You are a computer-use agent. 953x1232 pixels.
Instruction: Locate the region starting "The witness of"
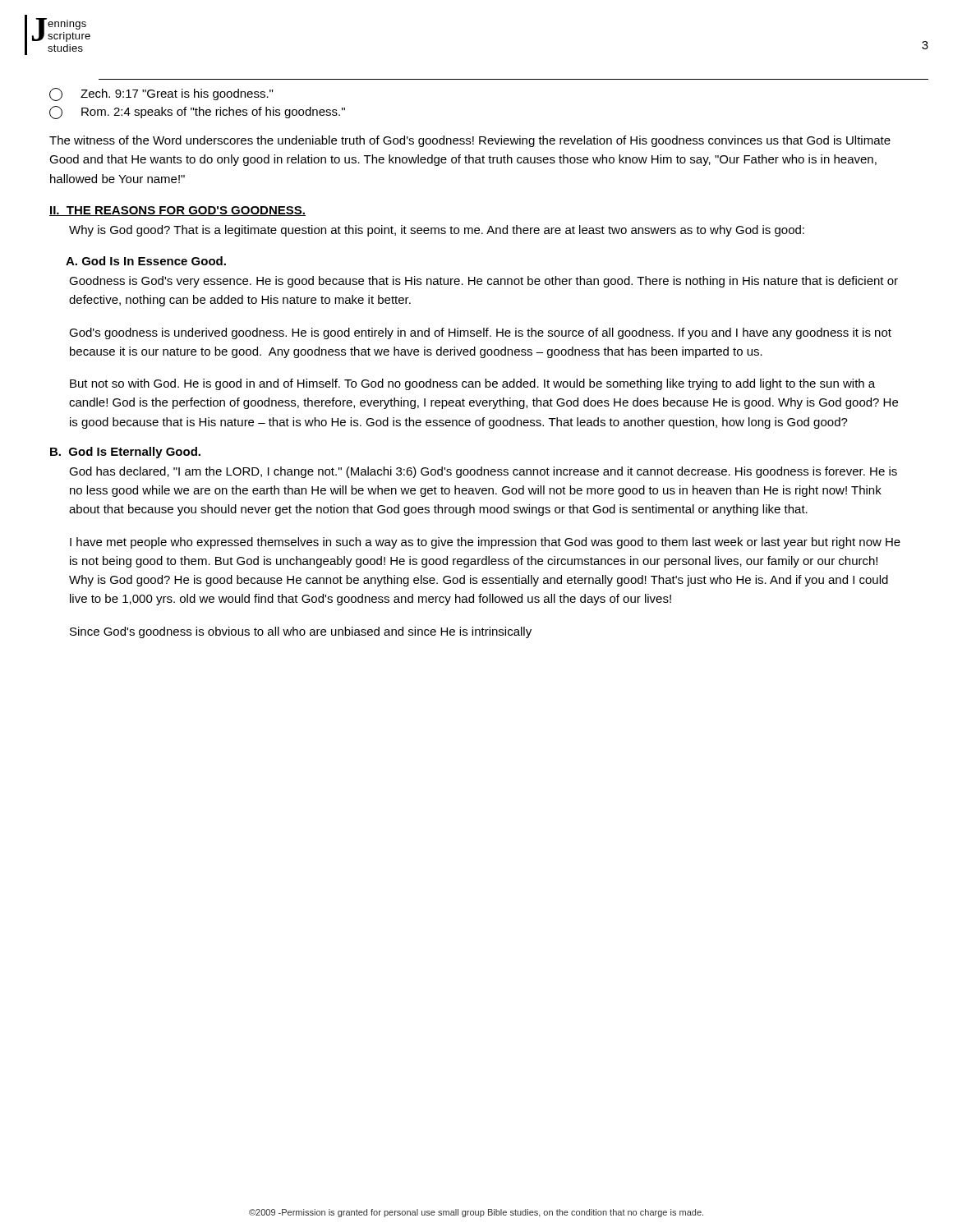(470, 159)
